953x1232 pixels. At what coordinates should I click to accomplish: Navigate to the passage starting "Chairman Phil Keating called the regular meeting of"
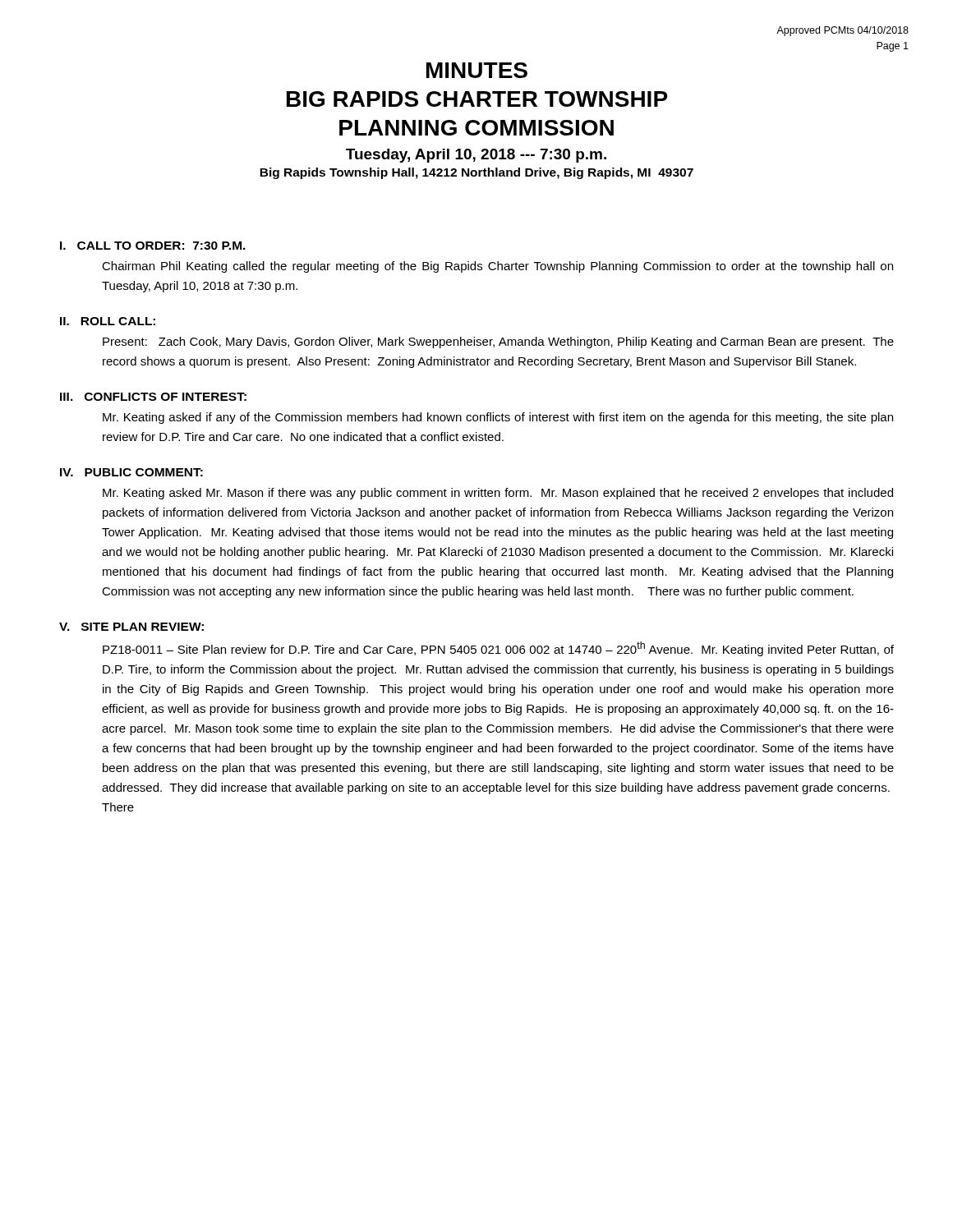(498, 276)
